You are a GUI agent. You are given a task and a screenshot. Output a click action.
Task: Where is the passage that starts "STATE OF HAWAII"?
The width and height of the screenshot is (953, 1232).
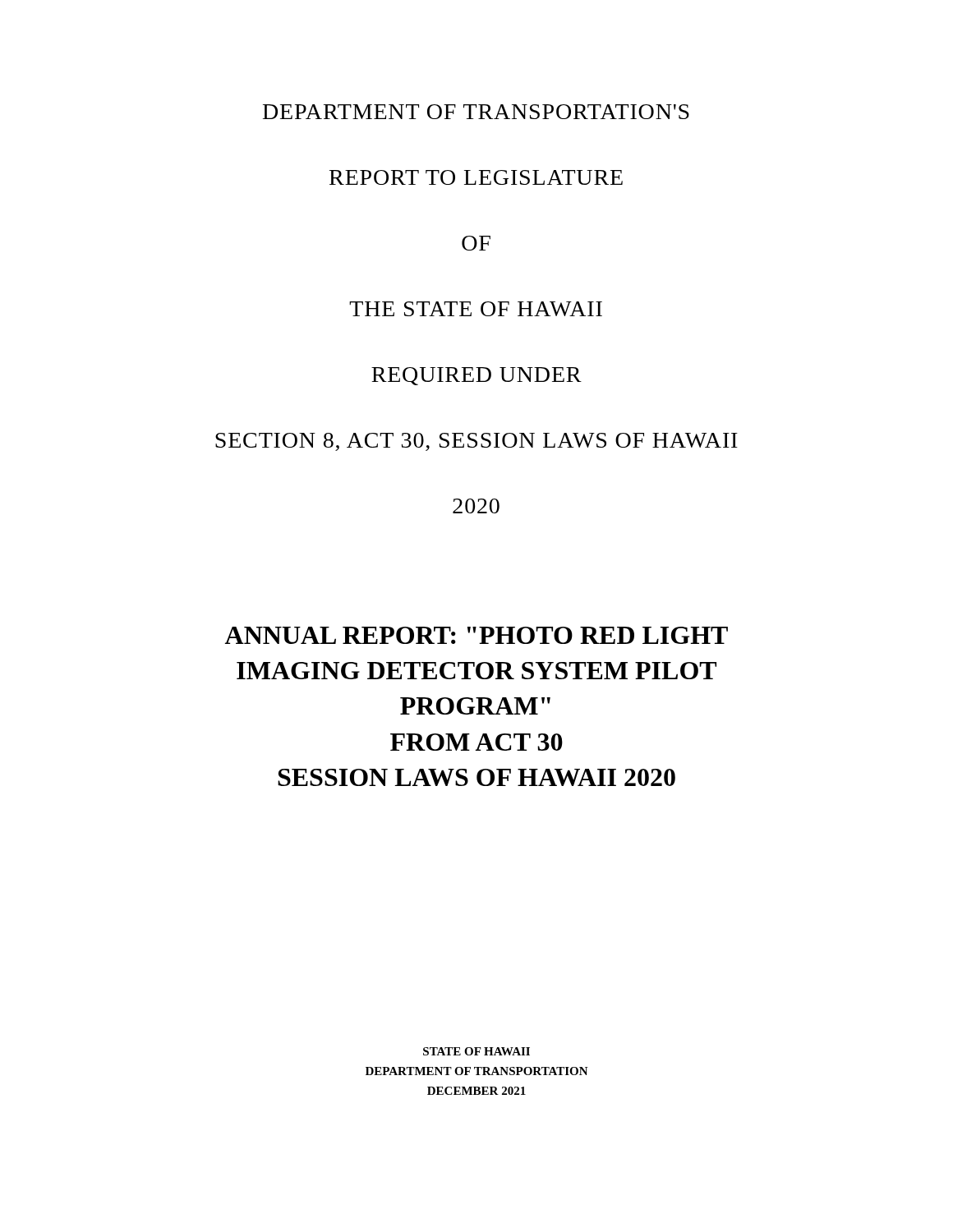pos(476,1071)
